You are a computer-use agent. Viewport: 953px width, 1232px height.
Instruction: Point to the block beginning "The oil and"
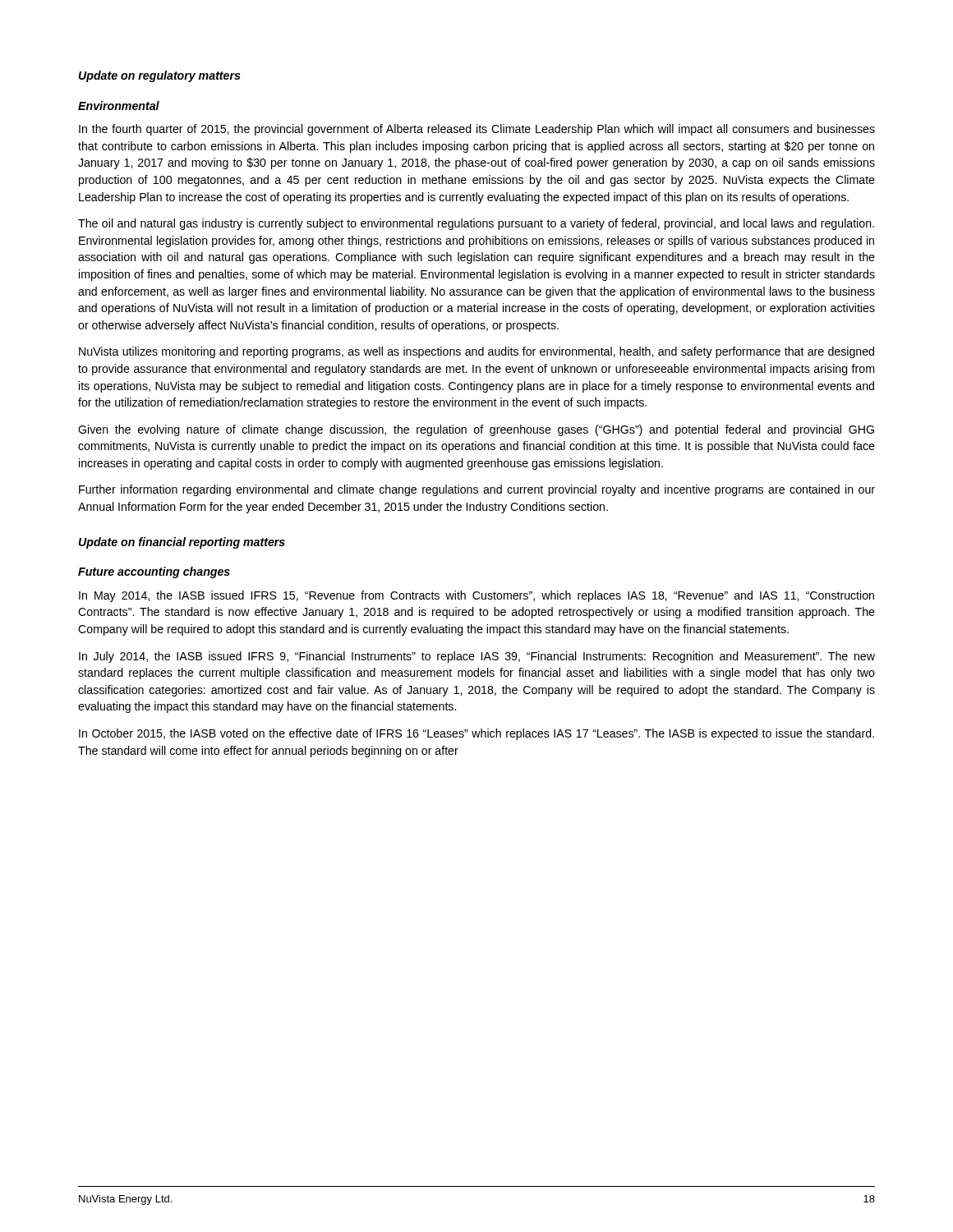476,274
